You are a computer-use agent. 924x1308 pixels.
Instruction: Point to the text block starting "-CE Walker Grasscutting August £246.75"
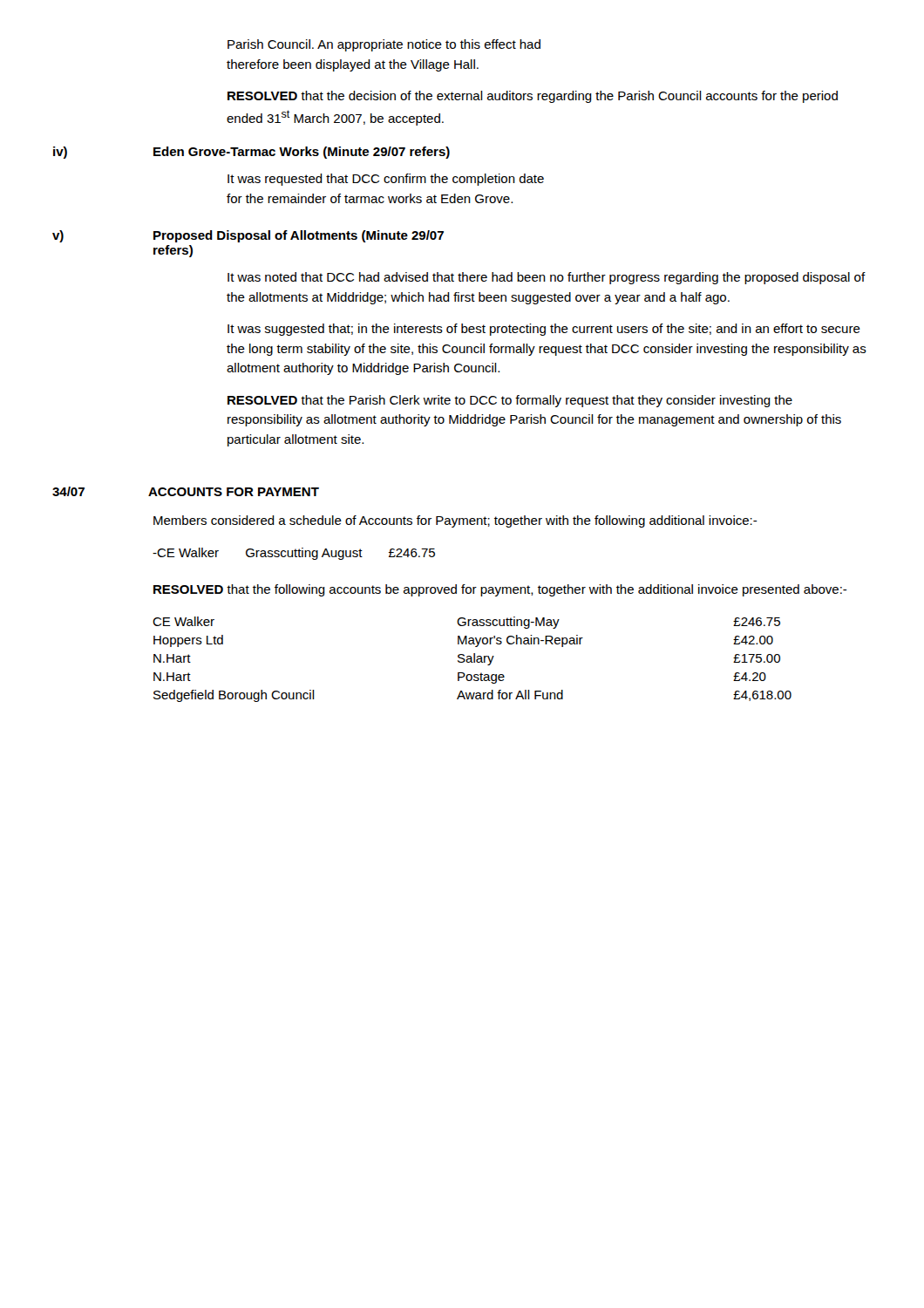click(x=294, y=553)
